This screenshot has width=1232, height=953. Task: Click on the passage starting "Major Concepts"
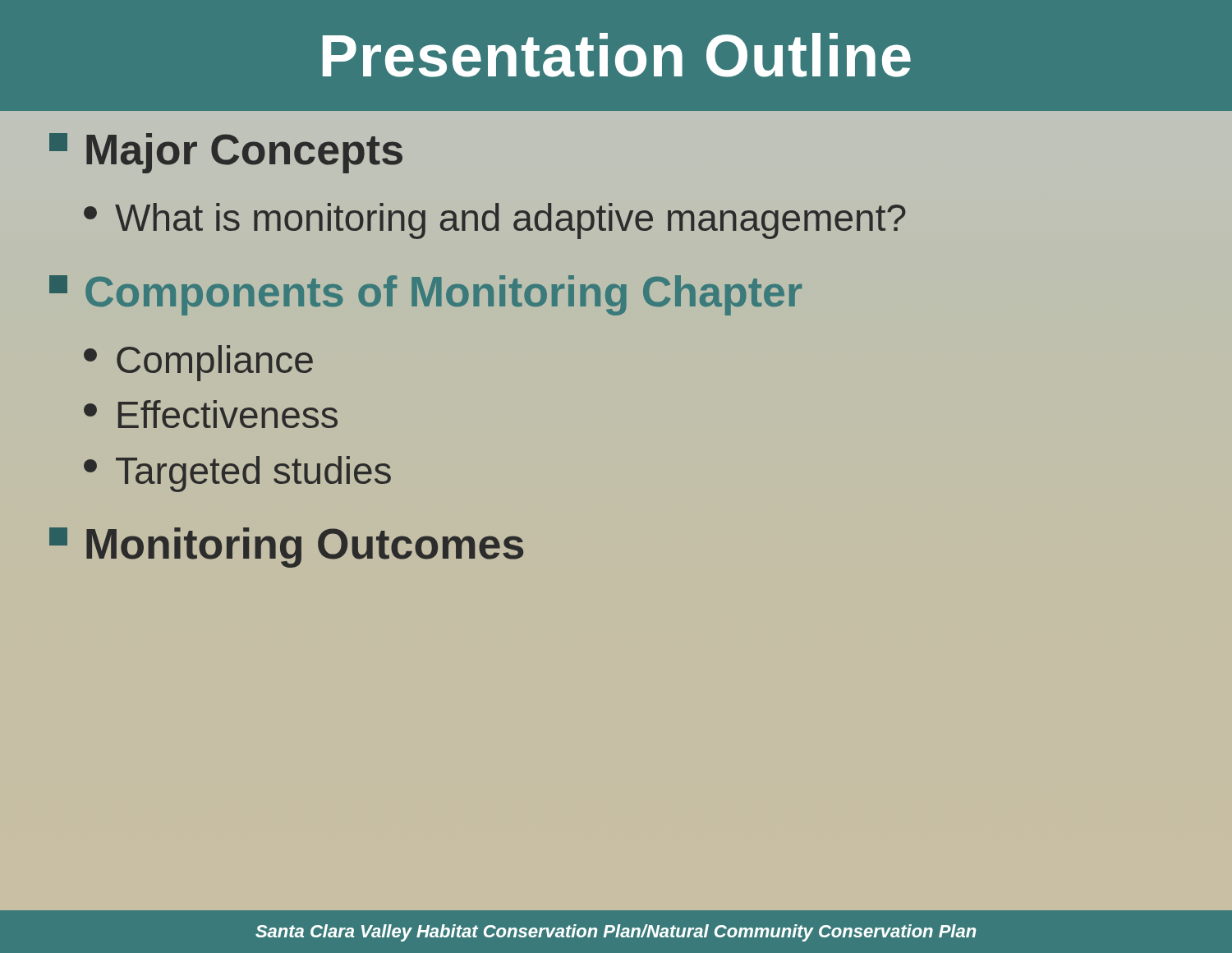[x=227, y=150]
